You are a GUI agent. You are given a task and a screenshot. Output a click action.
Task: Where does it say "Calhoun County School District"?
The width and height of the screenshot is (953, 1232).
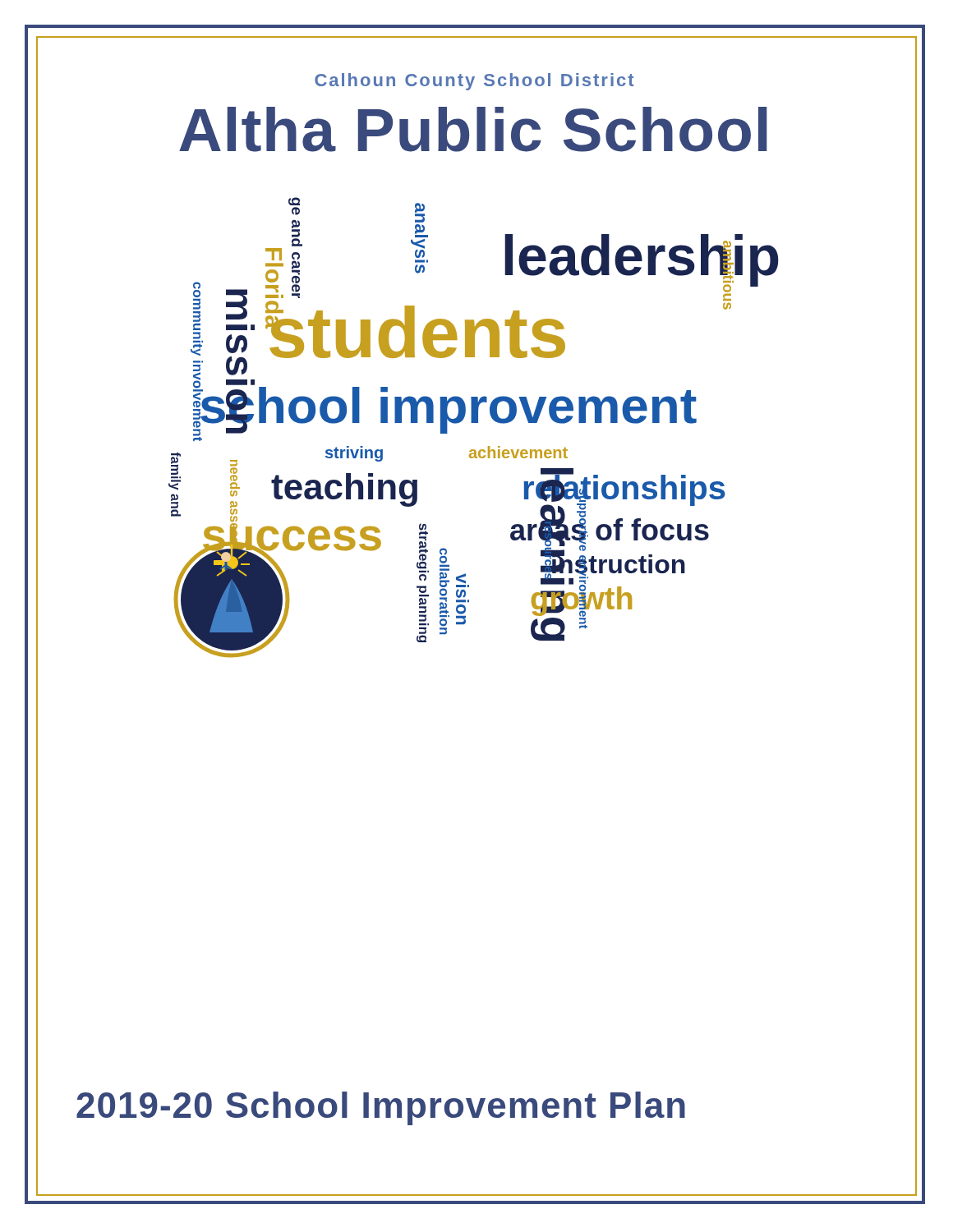tap(475, 80)
